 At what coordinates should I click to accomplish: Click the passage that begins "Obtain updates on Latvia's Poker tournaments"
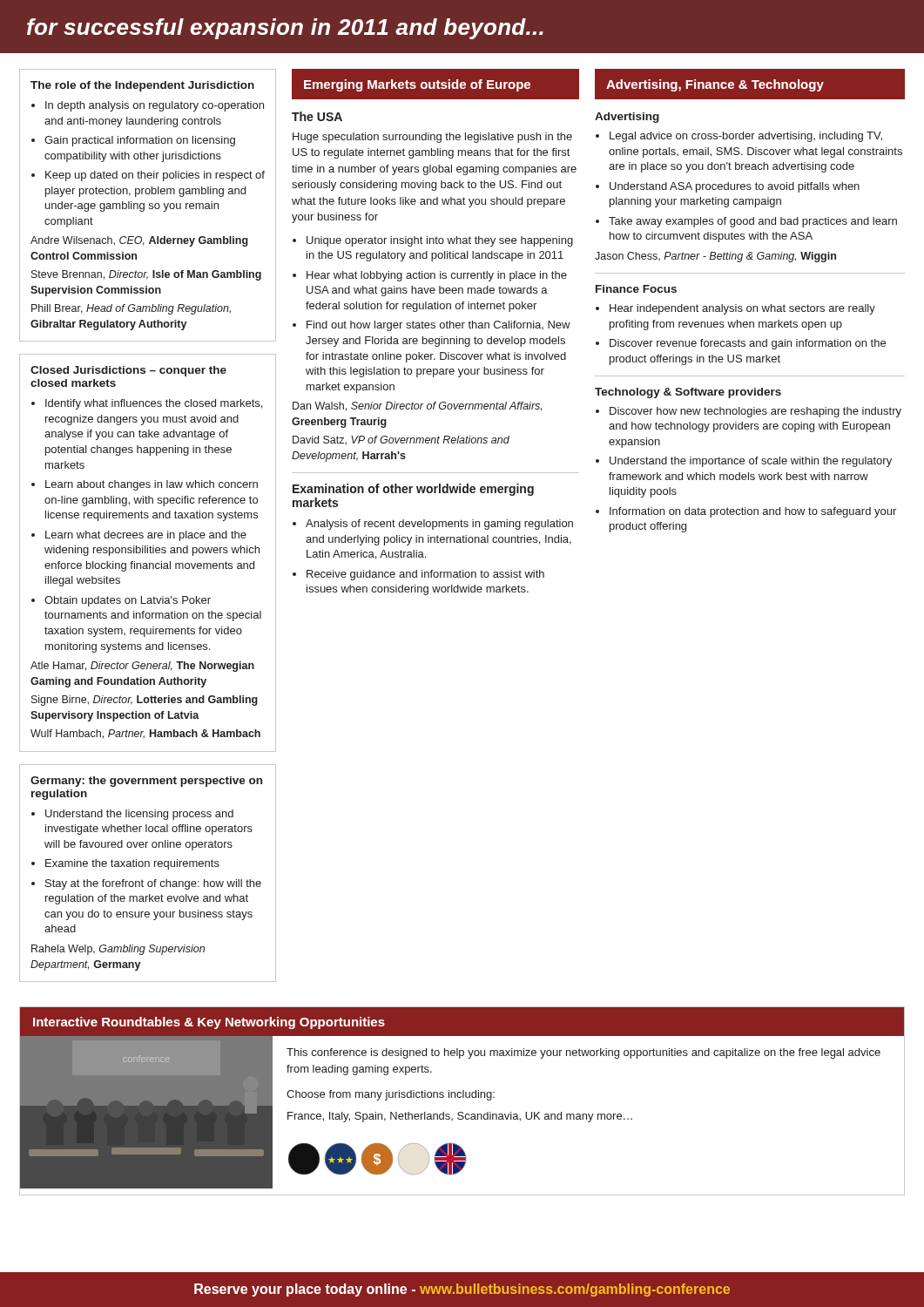(153, 623)
